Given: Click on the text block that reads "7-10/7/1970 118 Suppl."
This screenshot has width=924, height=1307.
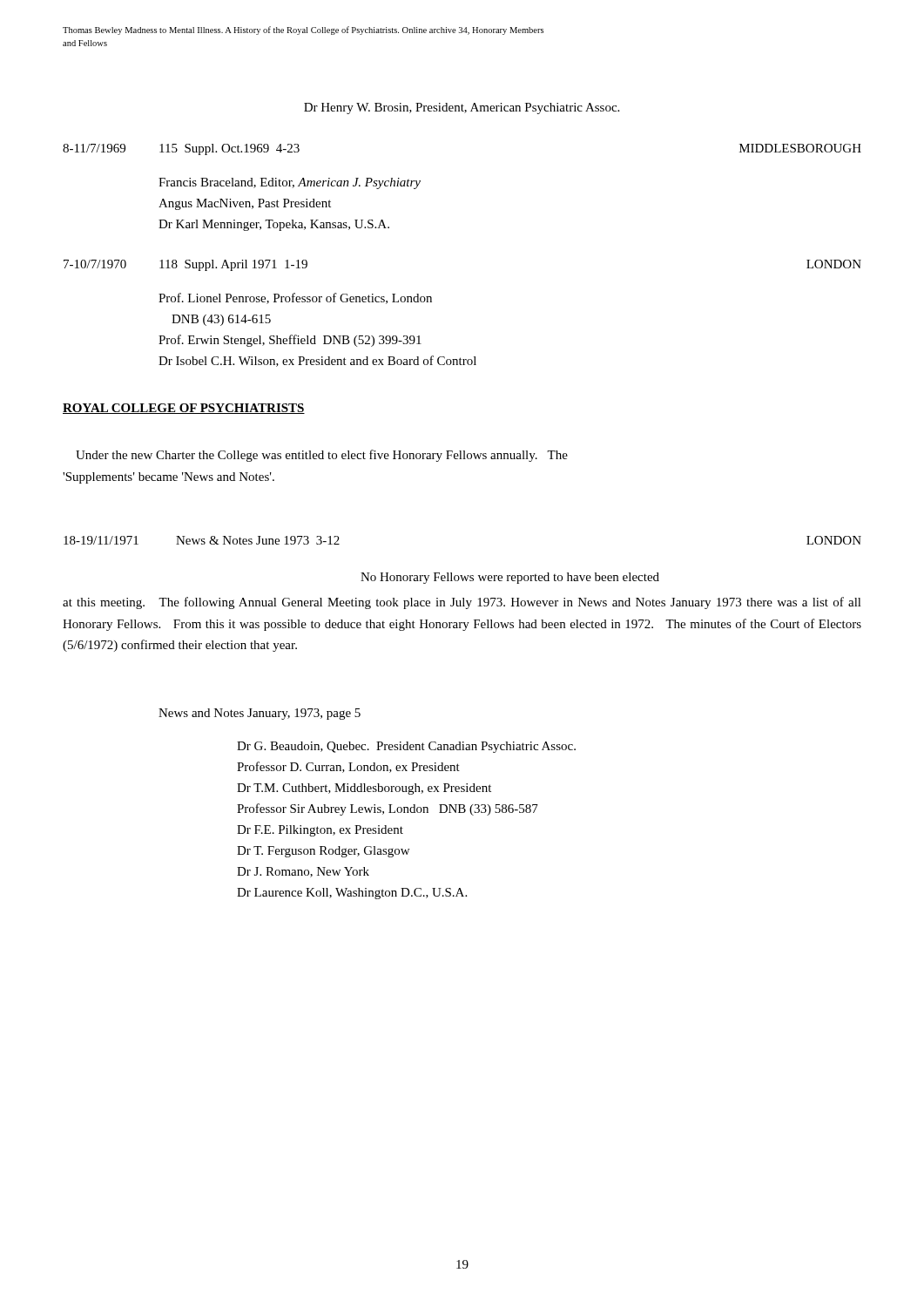Looking at the screenshot, I should [94, 265].
